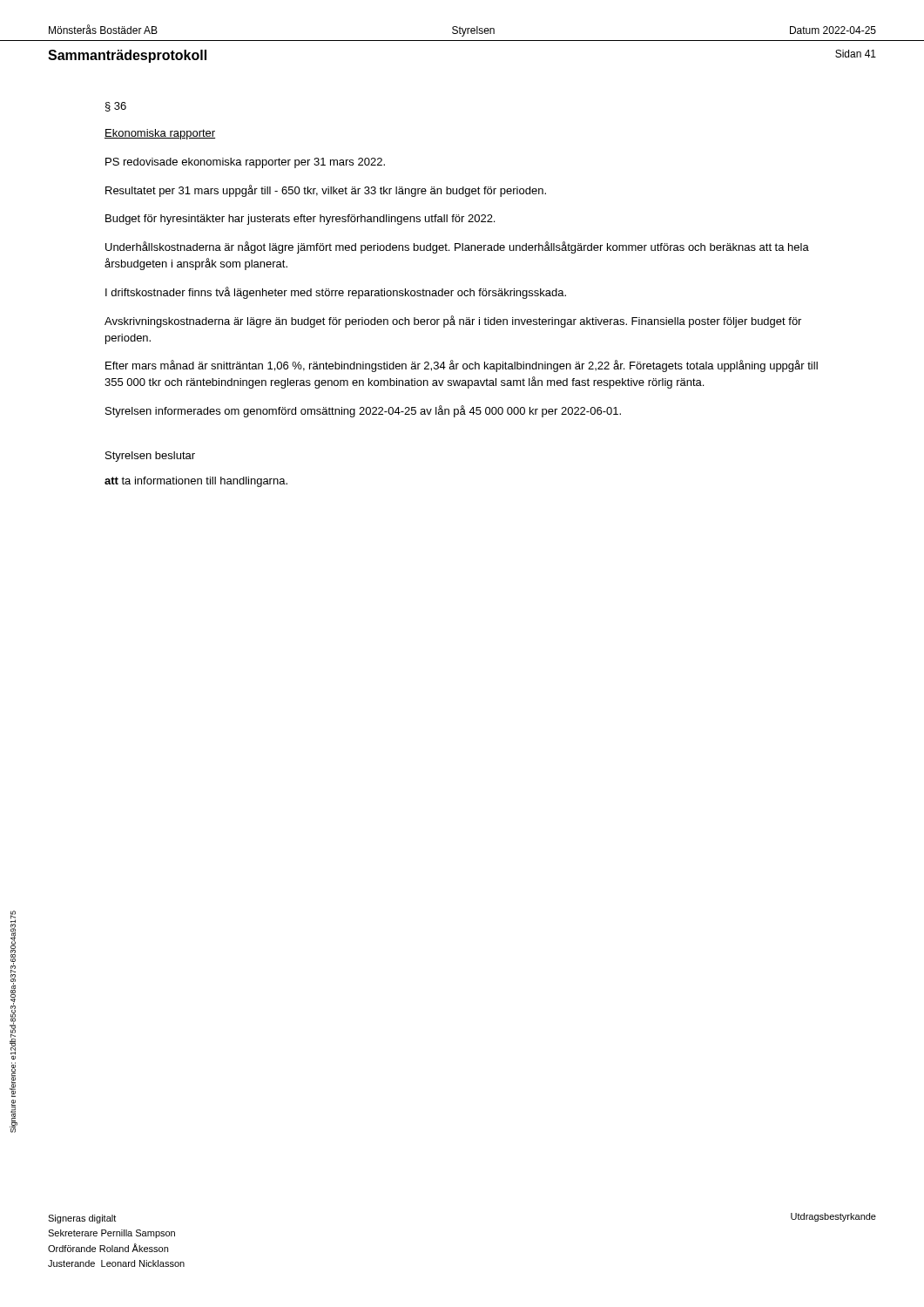Select the passage starting "Ekonomiska rapporter"
The width and height of the screenshot is (924, 1307).
(160, 133)
